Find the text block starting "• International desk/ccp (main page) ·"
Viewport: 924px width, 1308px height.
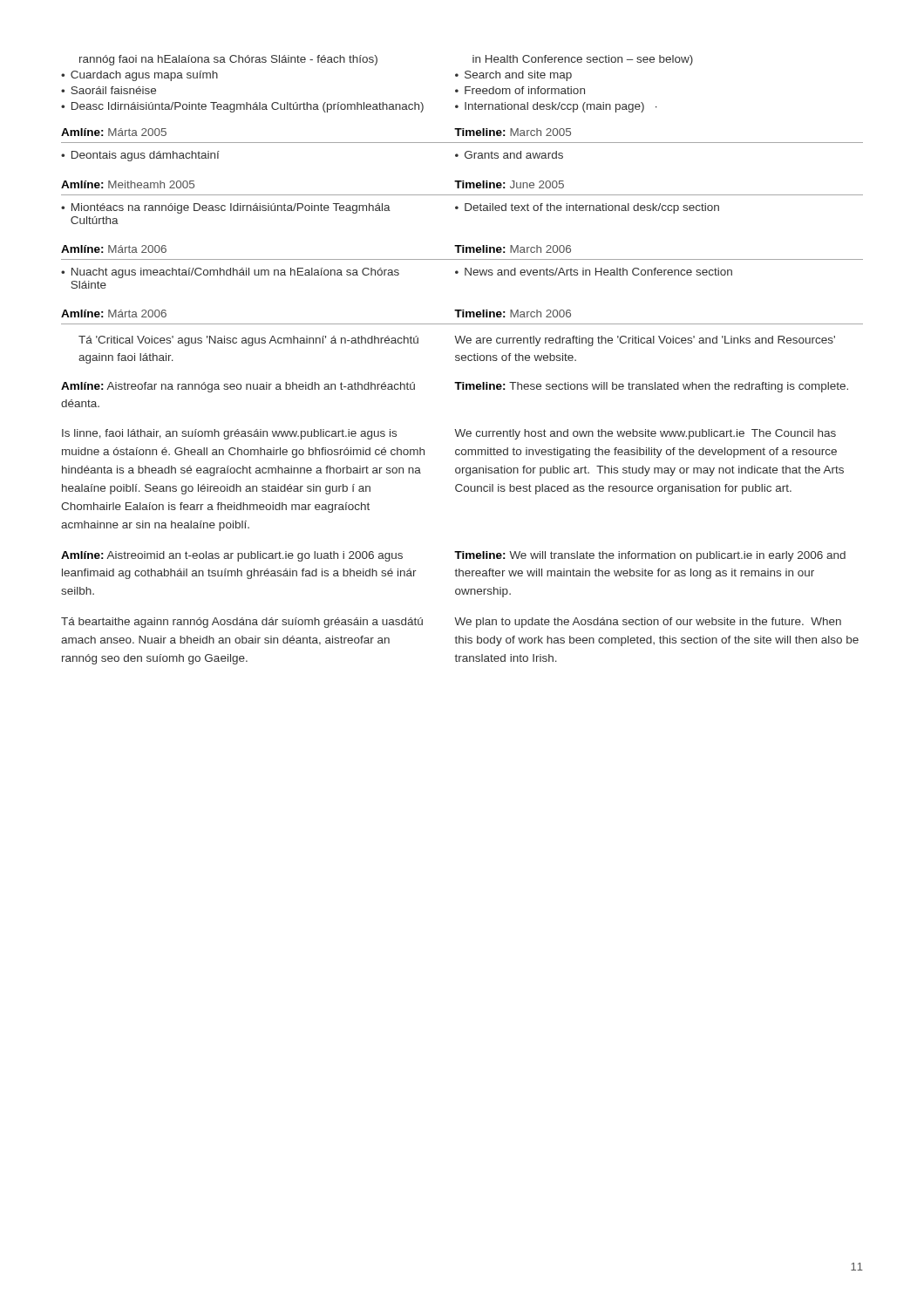tap(556, 106)
